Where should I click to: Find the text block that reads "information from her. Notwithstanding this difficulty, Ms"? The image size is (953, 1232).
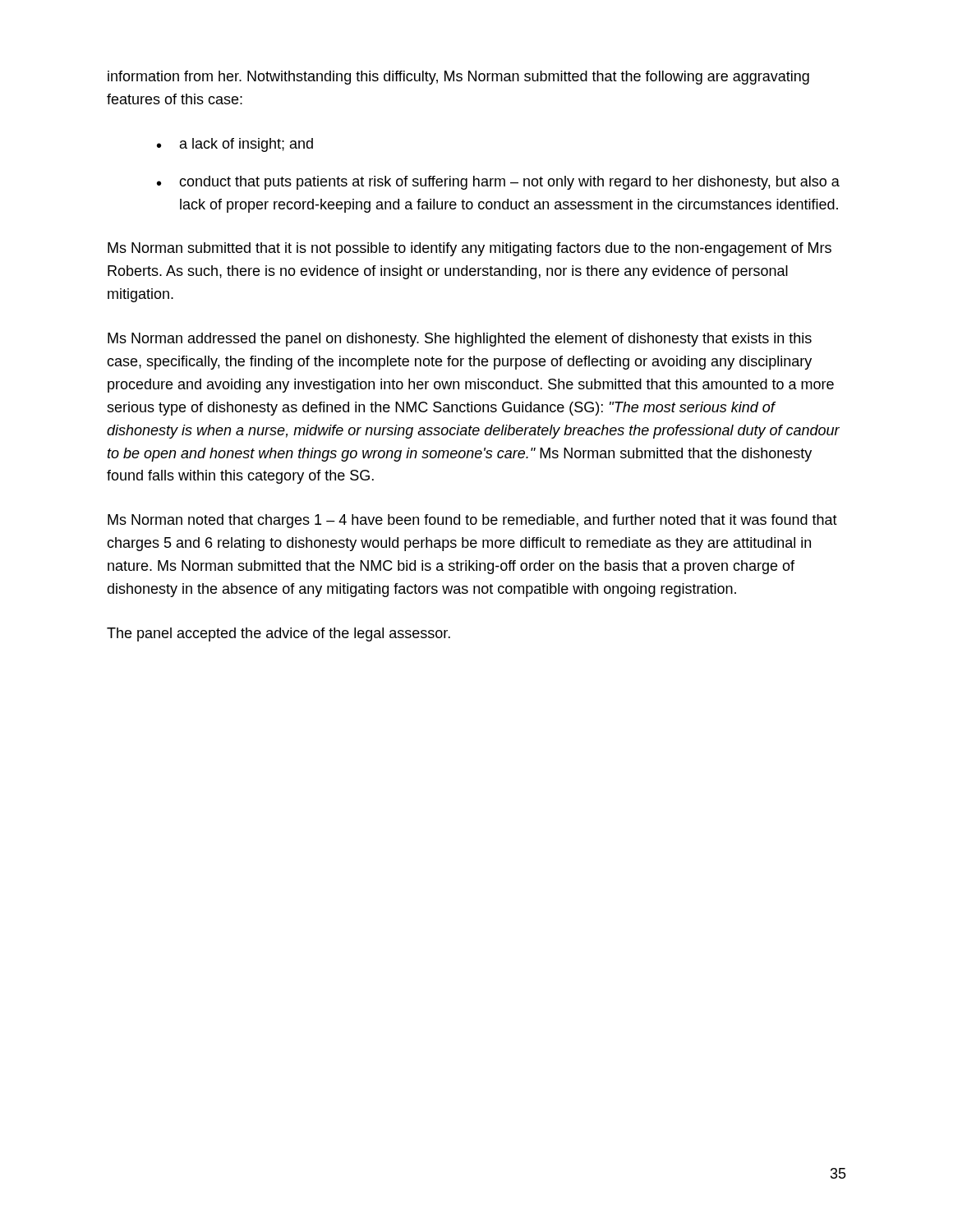458,88
